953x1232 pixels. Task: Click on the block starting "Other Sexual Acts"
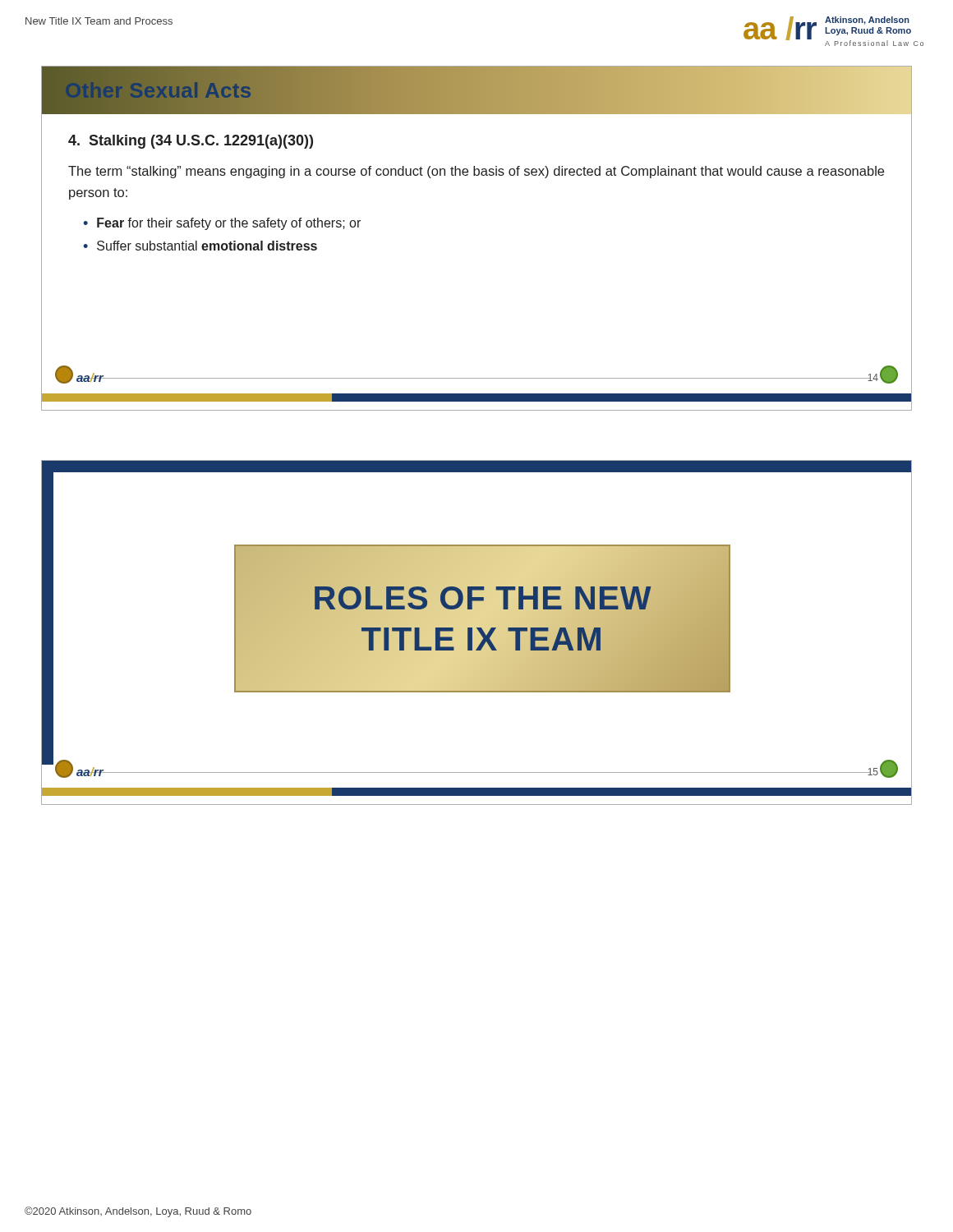pos(158,90)
